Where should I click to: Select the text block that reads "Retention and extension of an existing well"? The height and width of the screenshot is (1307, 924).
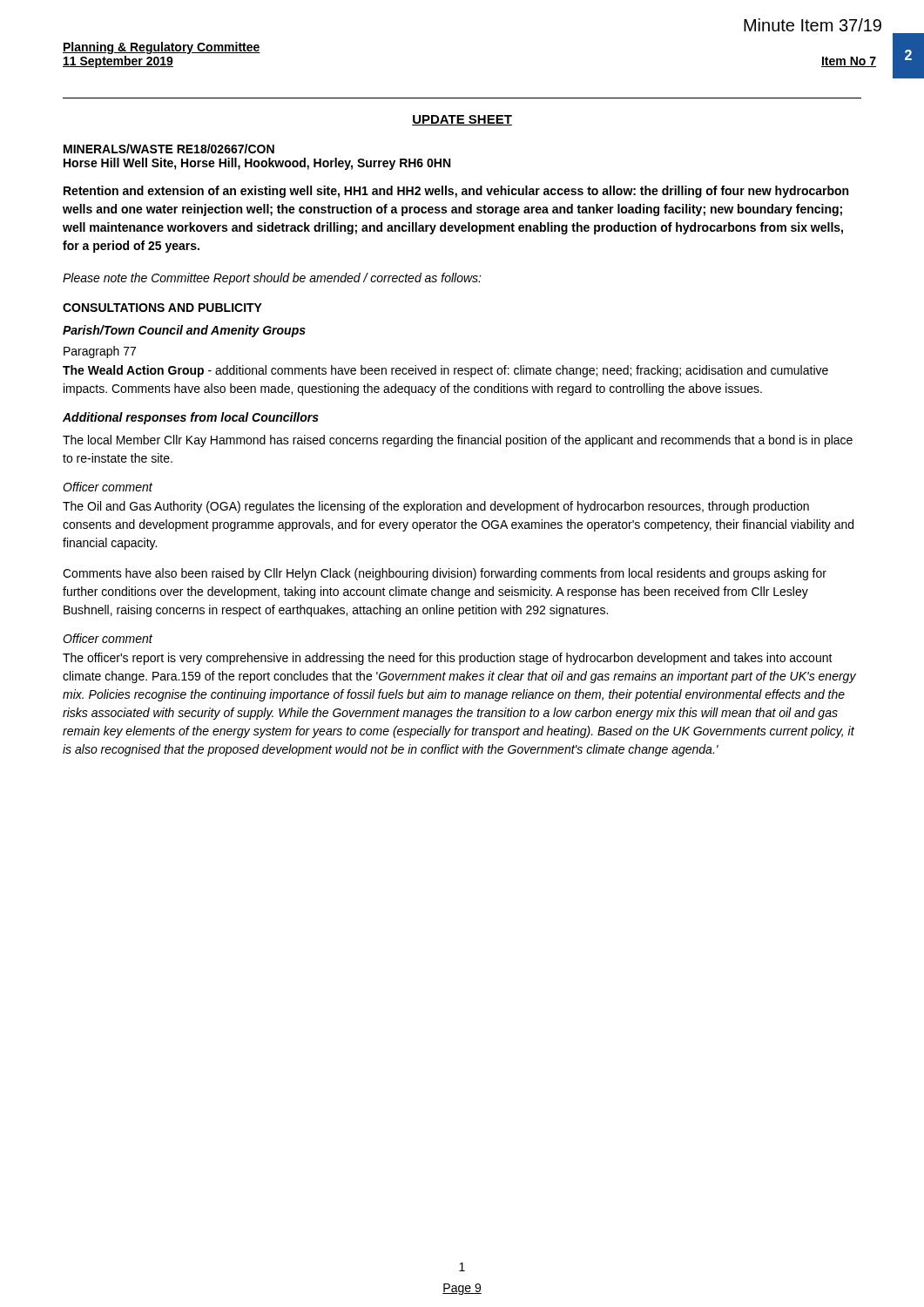tap(456, 218)
